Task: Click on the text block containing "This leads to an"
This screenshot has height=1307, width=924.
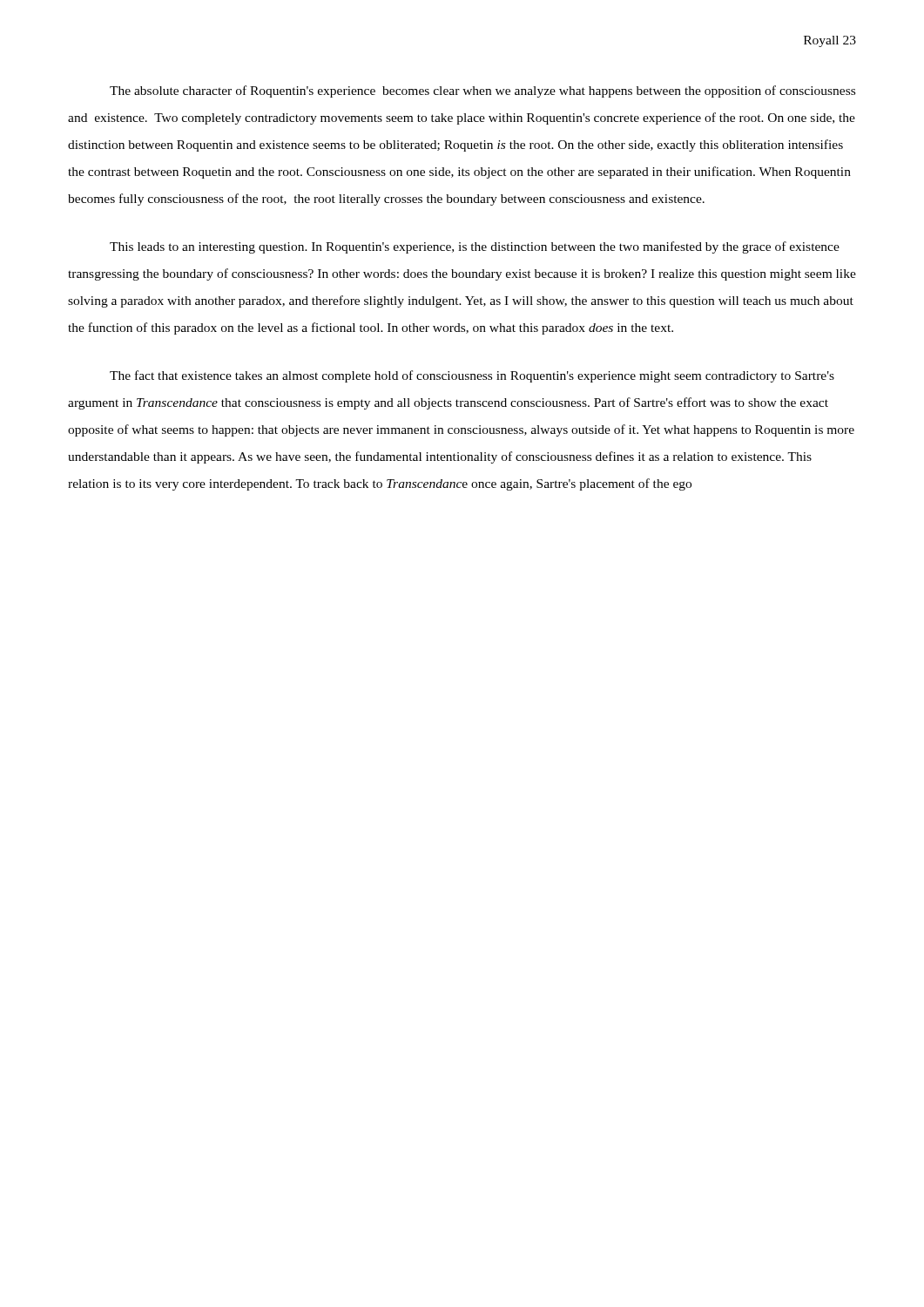Action: pos(462,287)
